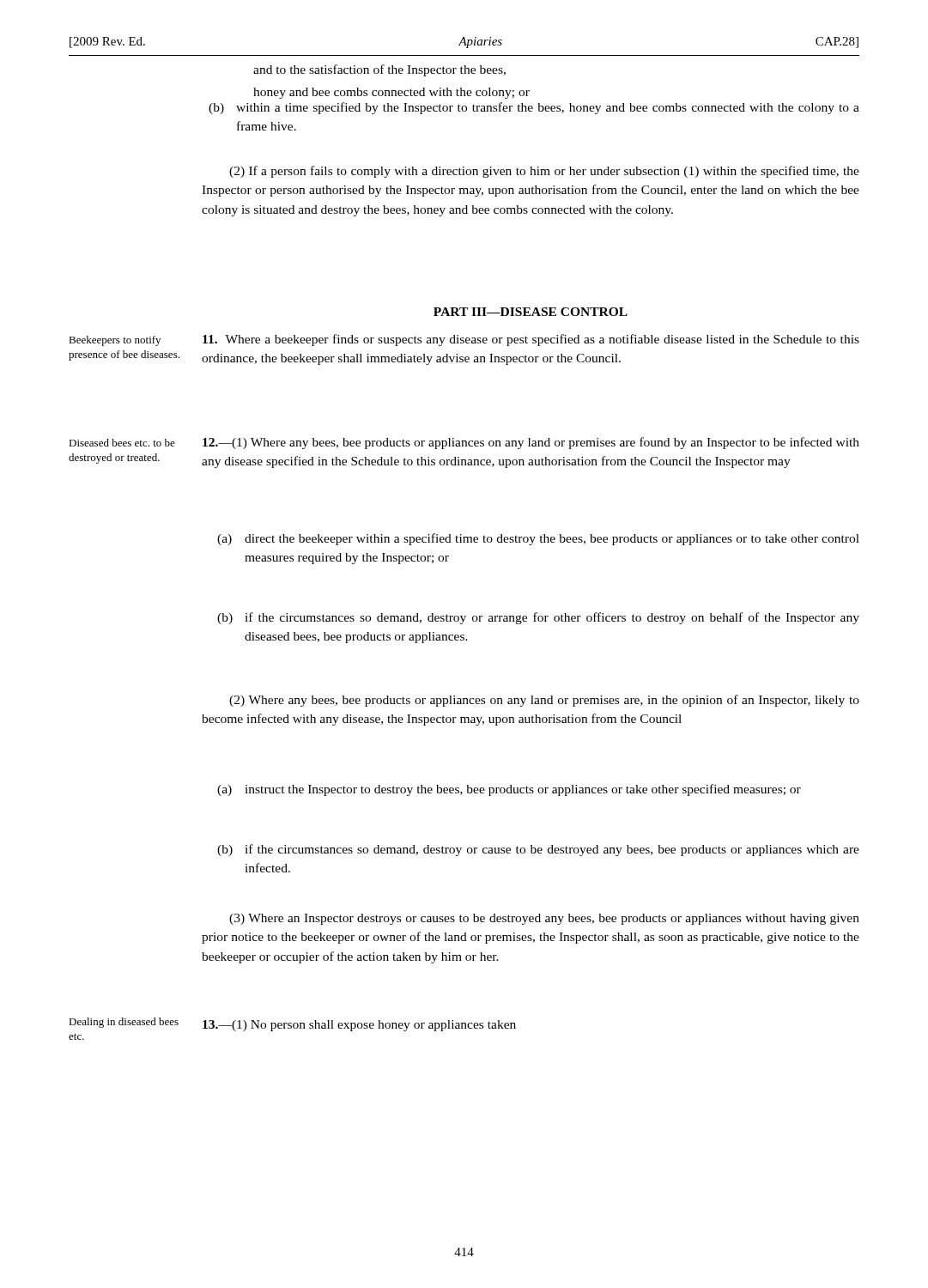The image size is (928, 1288).
Task: Locate the block of text that opens with "Where a beekeeper finds or"
Action: 531,349
